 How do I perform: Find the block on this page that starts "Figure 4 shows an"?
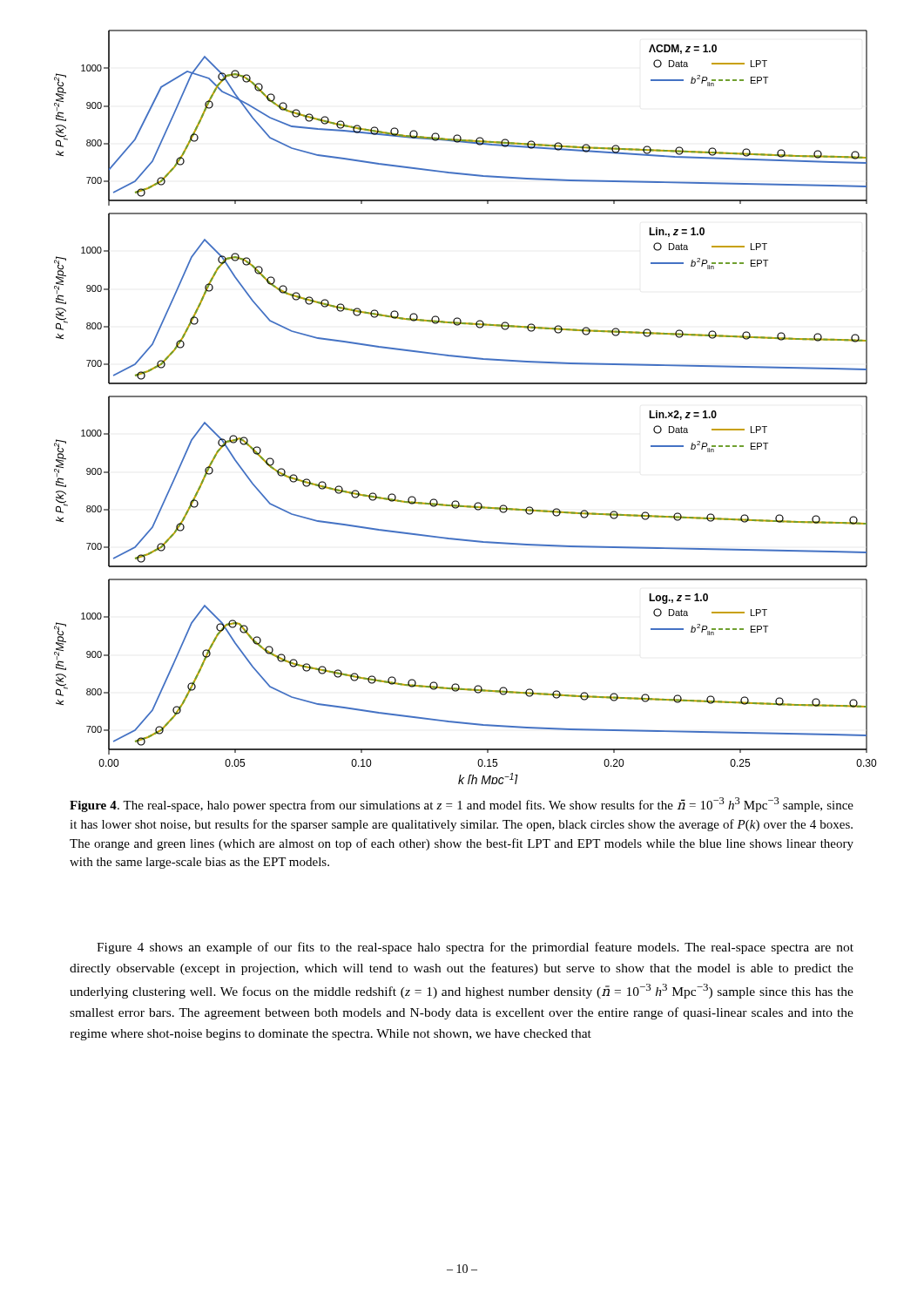[462, 990]
